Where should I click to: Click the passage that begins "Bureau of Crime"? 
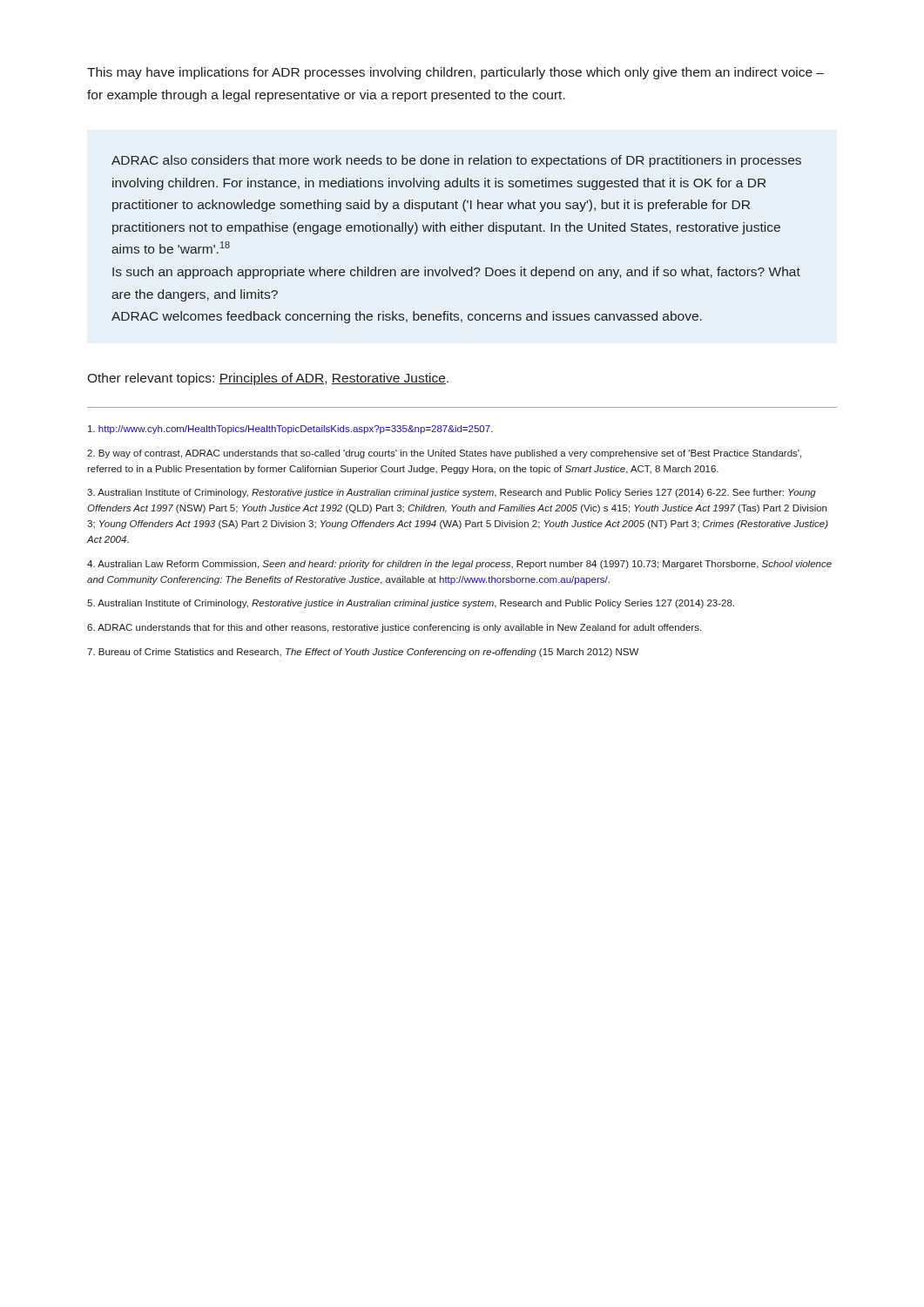pos(363,652)
